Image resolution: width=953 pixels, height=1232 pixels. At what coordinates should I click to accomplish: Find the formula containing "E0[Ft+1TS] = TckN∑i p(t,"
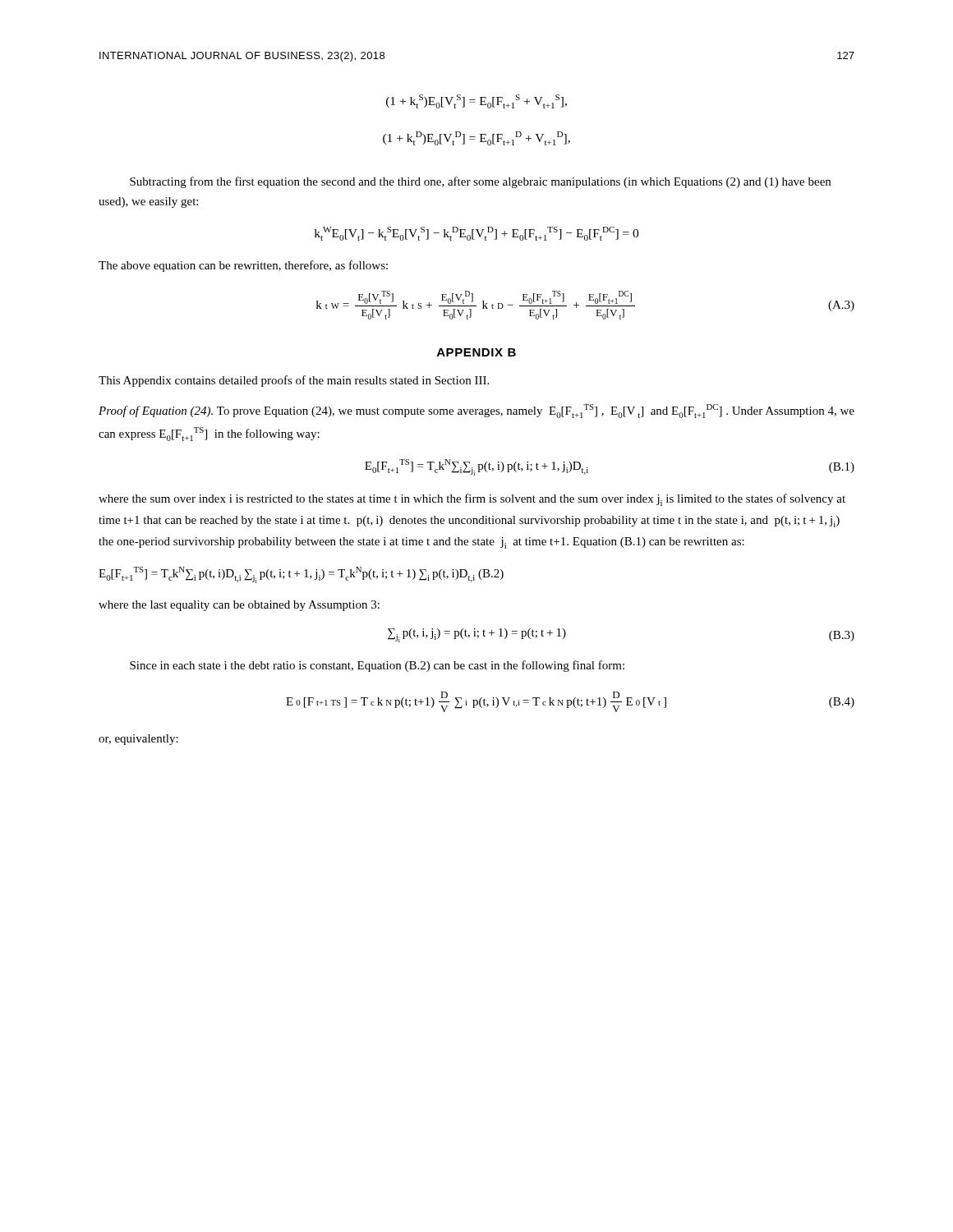click(x=301, y=574)
